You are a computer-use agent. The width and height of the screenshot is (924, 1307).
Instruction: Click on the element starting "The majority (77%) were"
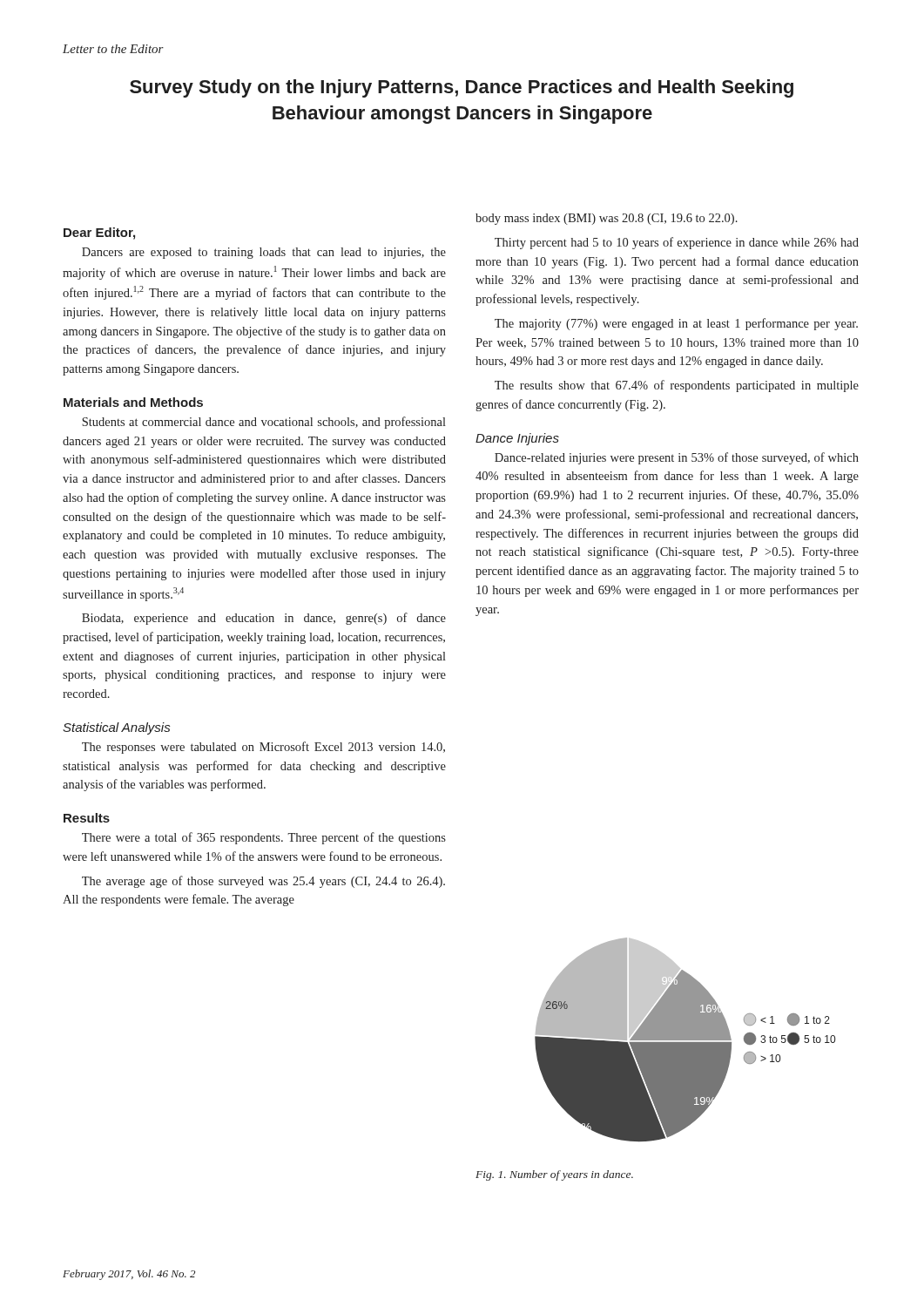click(x=667, y=343)
